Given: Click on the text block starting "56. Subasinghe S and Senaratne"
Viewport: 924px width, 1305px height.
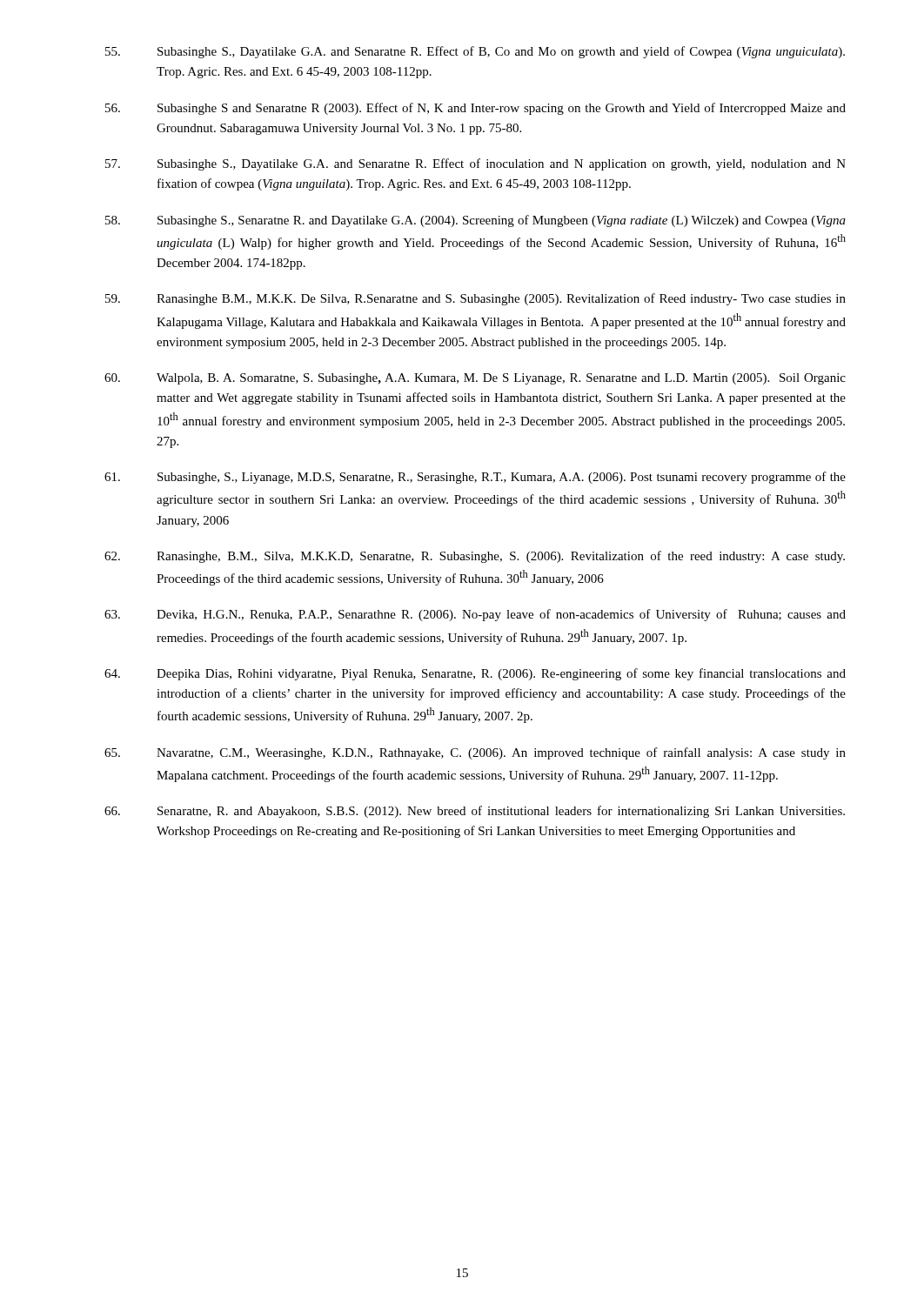Looking at the screenshot, I should (475, 118).
